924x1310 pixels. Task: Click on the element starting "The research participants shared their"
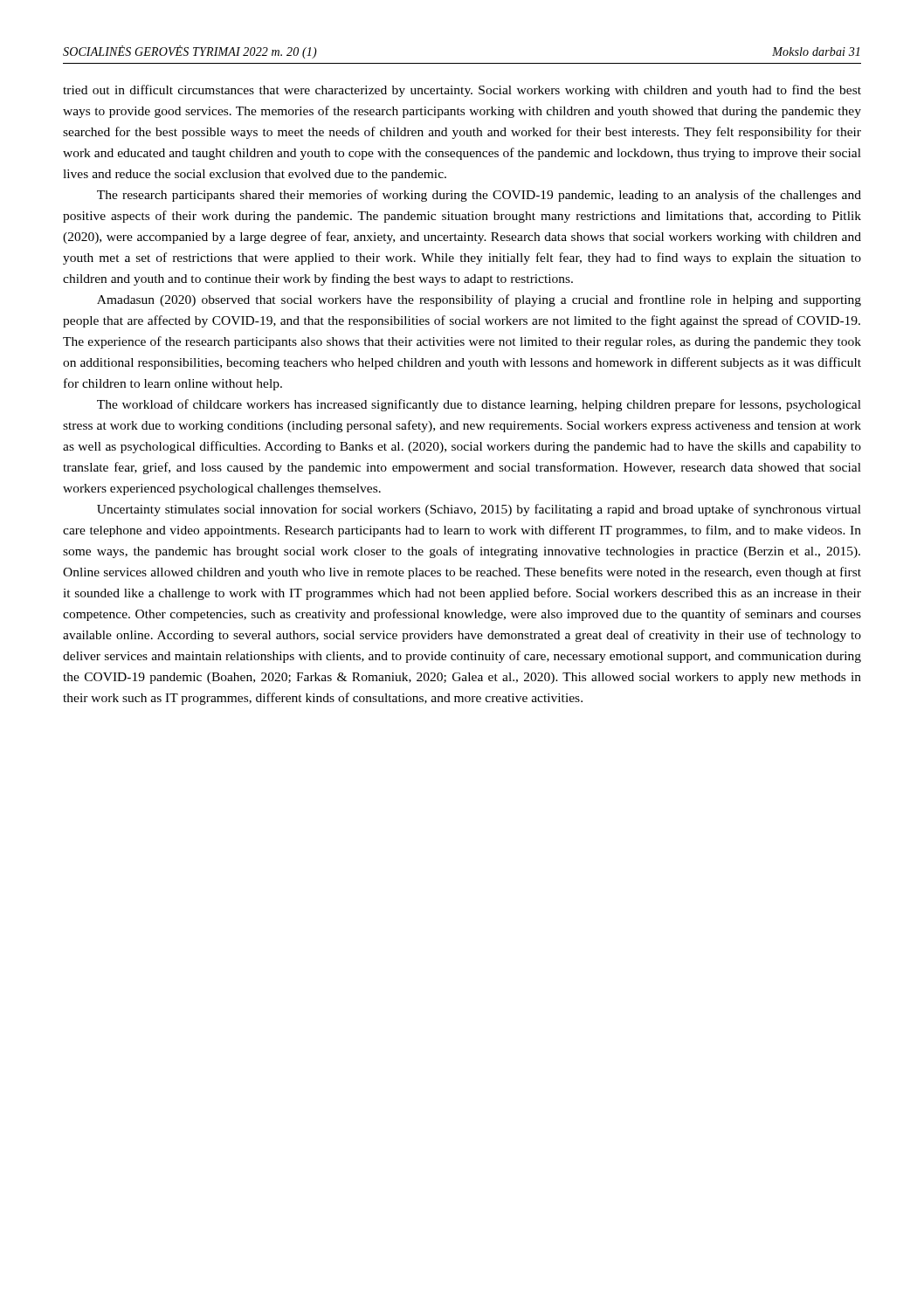click(x=462, y=237)
